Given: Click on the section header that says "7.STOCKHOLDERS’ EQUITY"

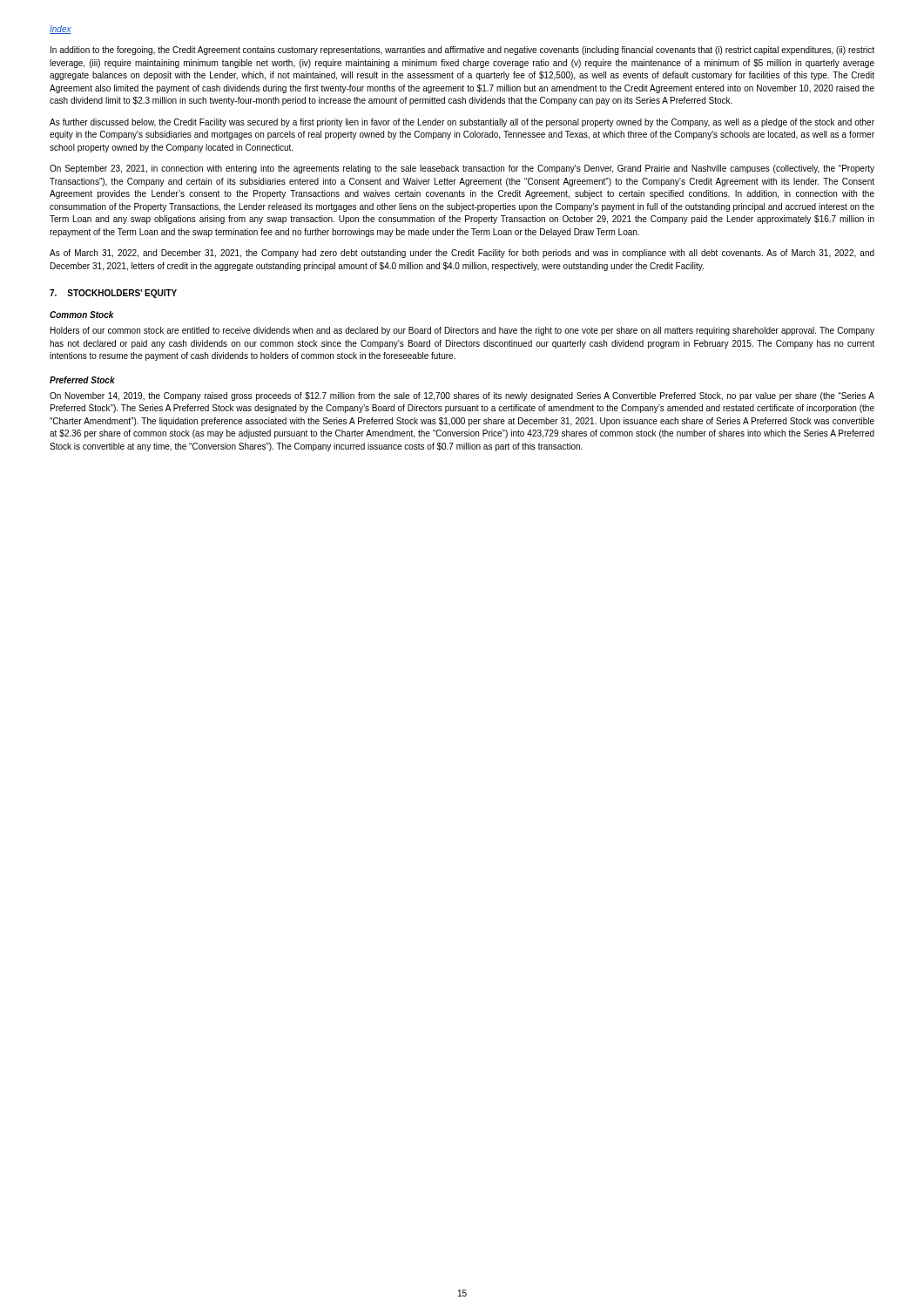Looking at the screenshot, I should pyautogui.click(x=113, y=293).
